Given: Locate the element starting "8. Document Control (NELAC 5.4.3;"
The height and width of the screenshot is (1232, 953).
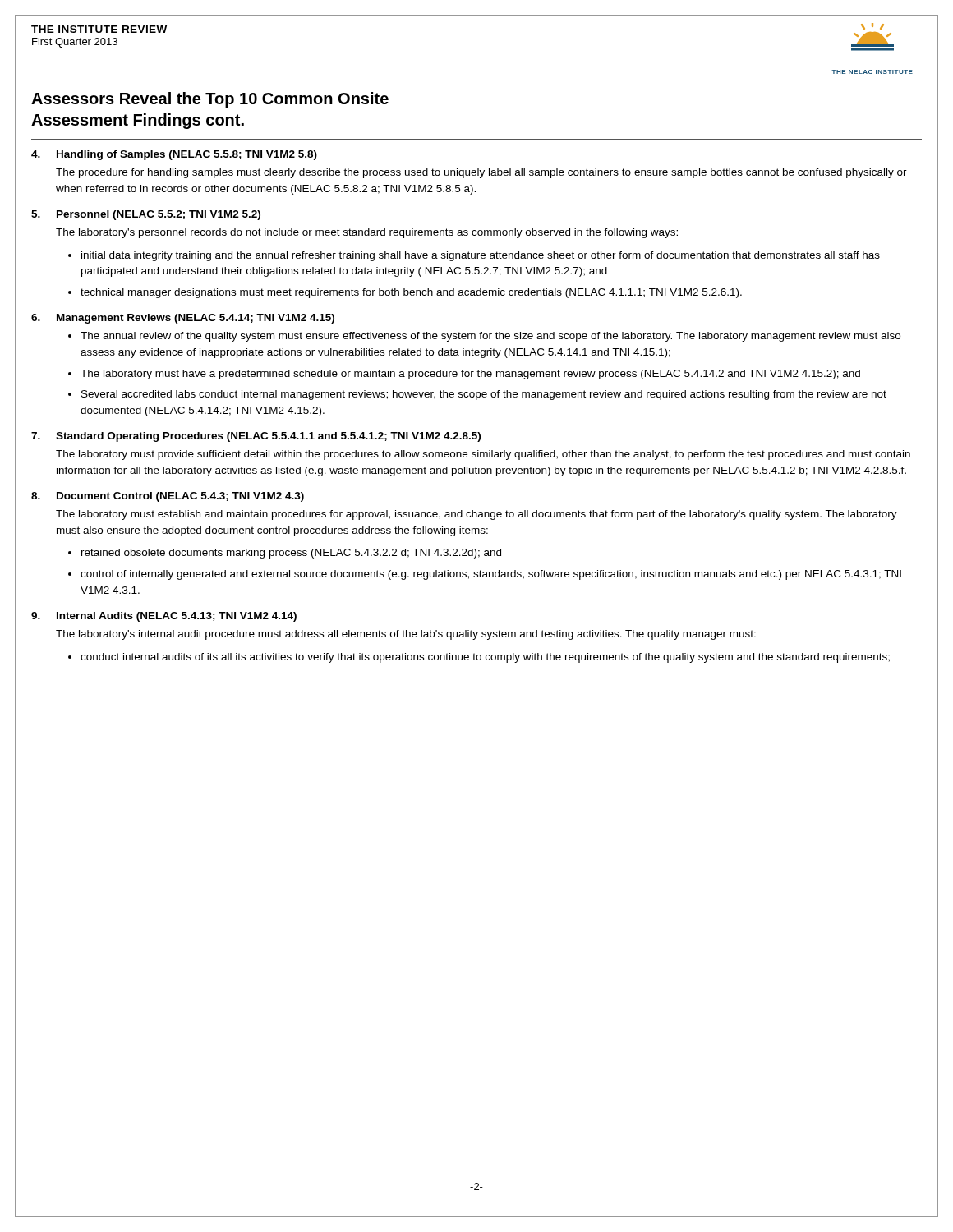Looking at the screenshot, I should point(168,496).
